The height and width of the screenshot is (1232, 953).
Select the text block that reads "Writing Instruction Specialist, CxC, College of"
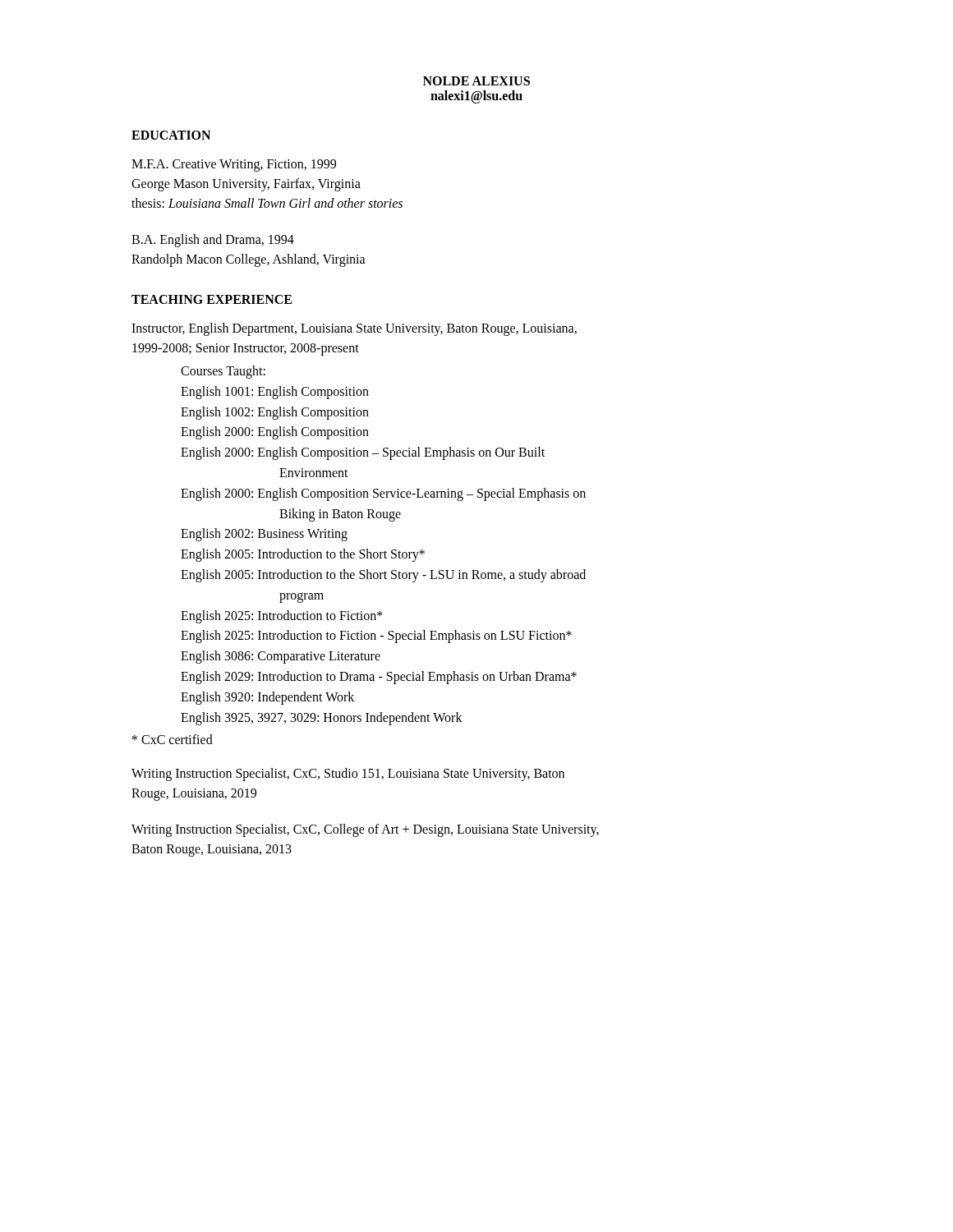[365, 839]
